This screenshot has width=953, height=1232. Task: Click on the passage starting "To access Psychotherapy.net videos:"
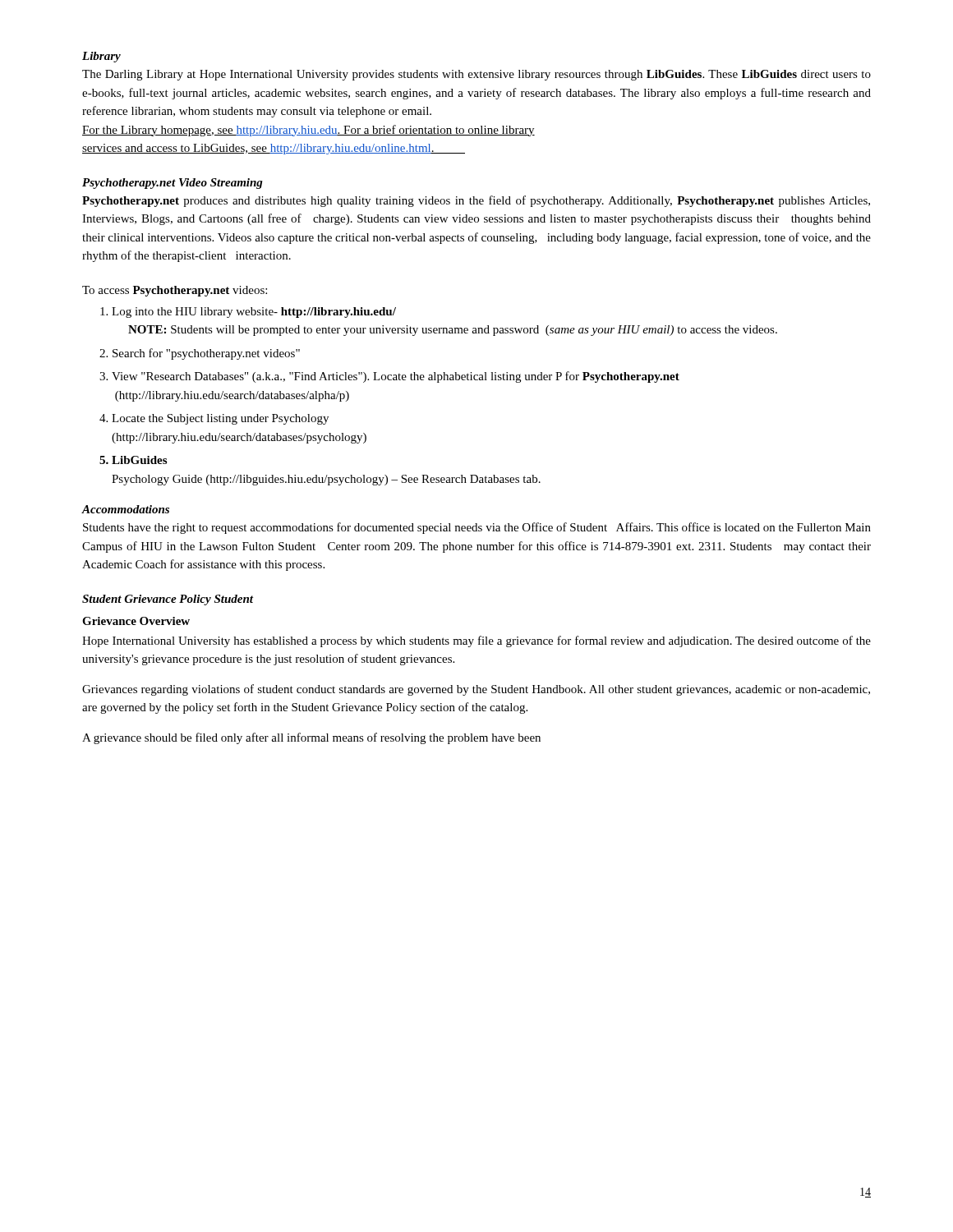(x=175, y=290)
